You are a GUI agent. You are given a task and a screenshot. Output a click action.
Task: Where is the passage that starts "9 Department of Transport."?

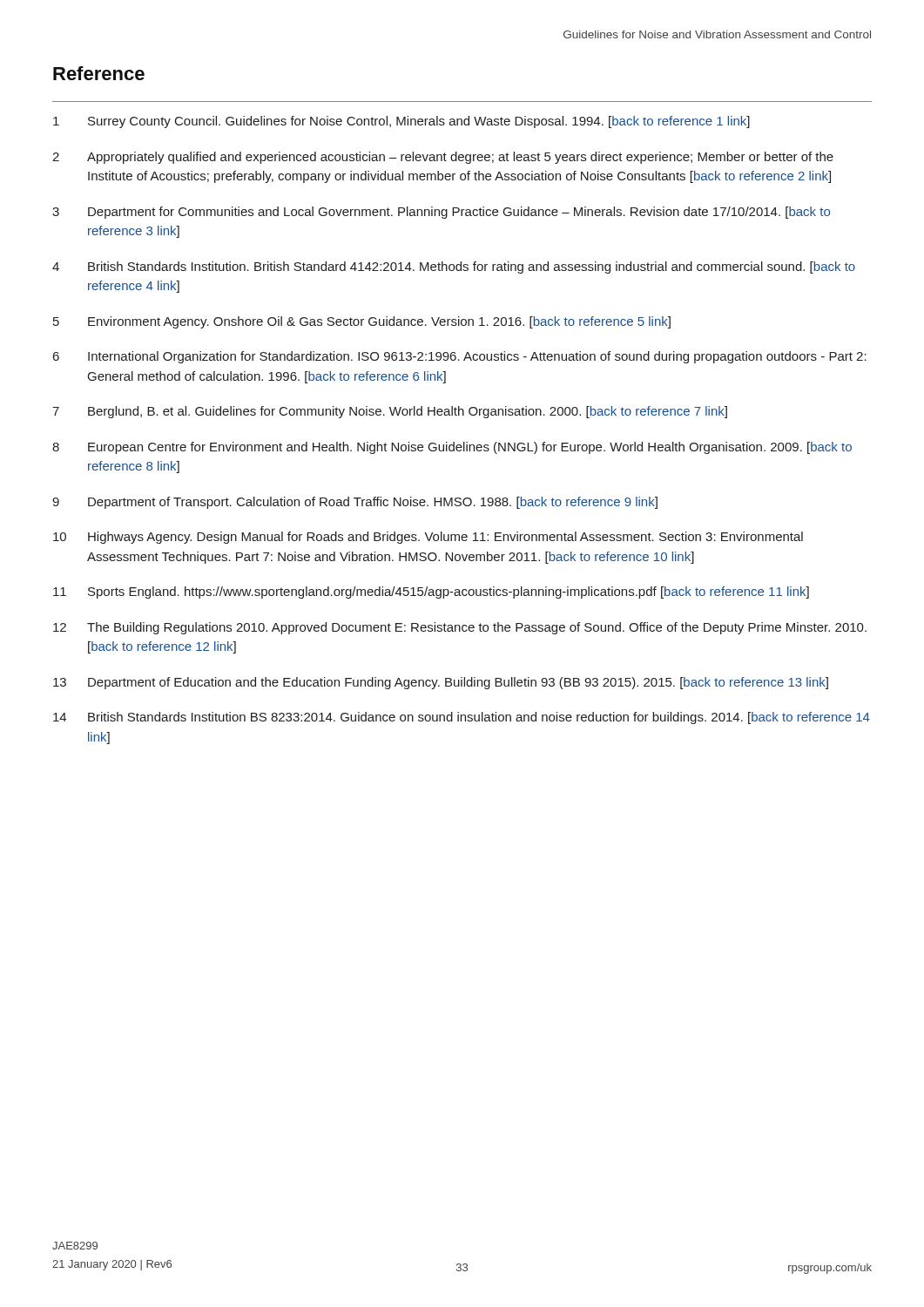tap(462, 502)
